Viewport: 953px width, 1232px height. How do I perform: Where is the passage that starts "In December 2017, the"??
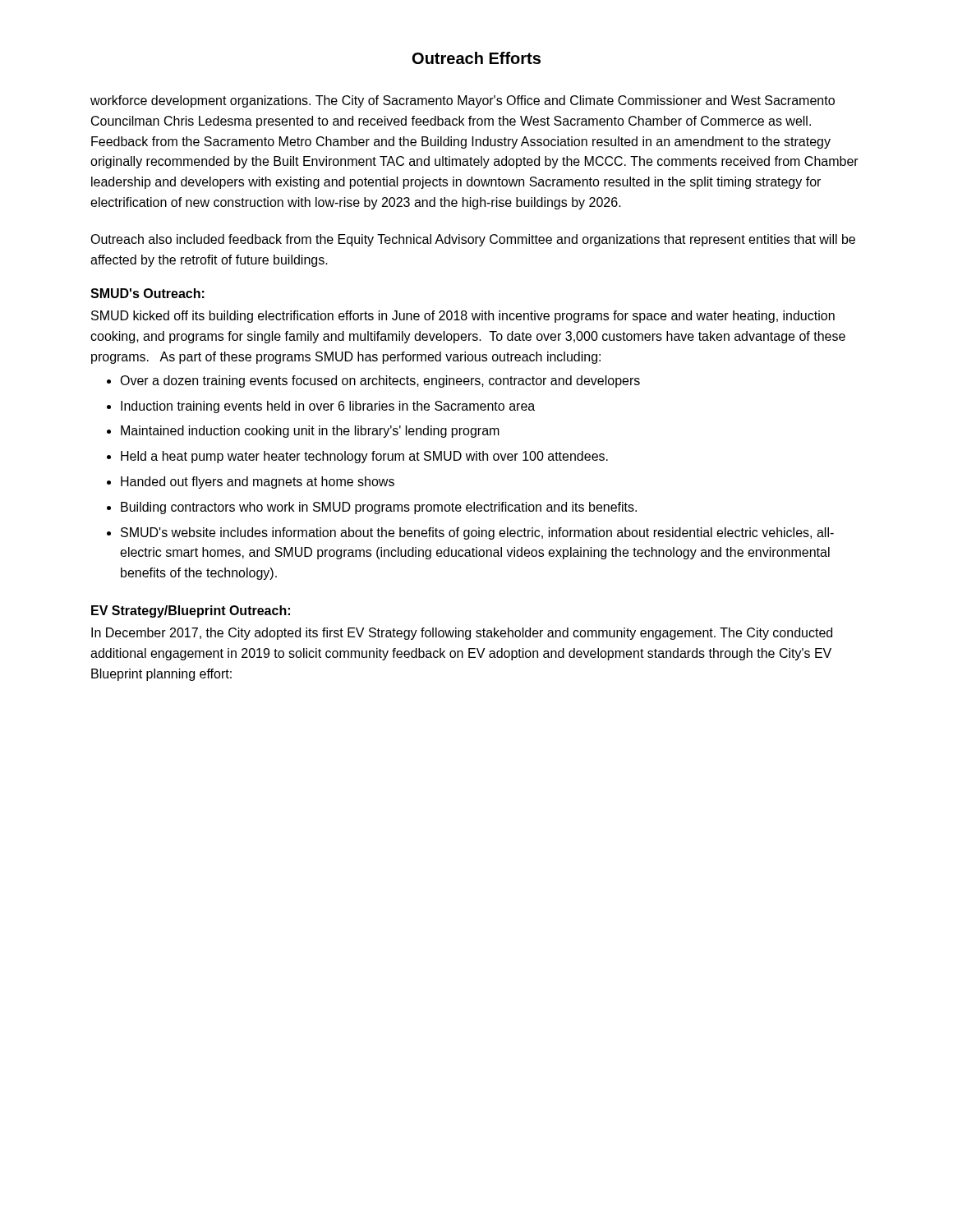click(x=462, y=653)
